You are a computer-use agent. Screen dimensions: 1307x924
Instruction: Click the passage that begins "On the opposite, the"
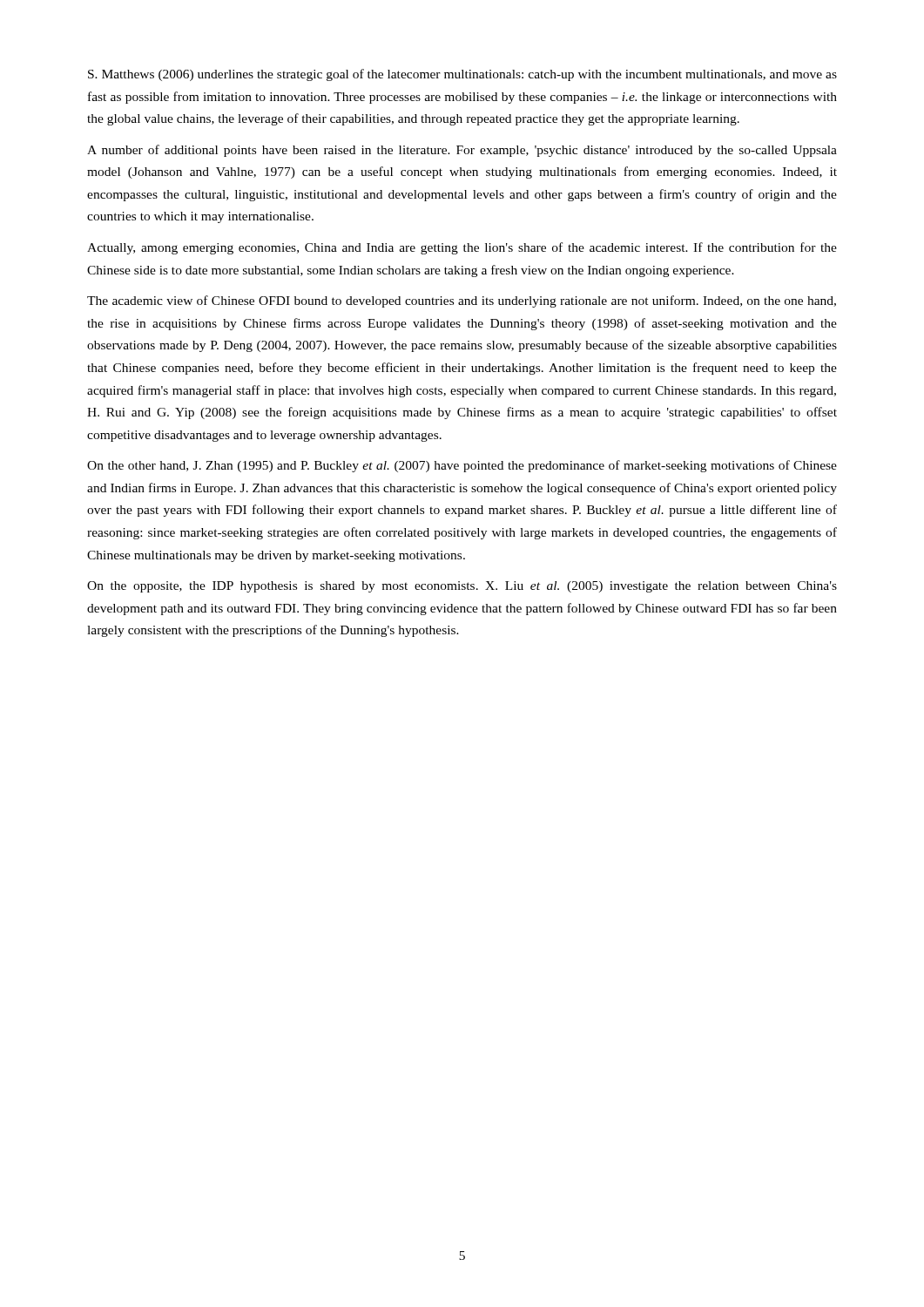point(462,607)
